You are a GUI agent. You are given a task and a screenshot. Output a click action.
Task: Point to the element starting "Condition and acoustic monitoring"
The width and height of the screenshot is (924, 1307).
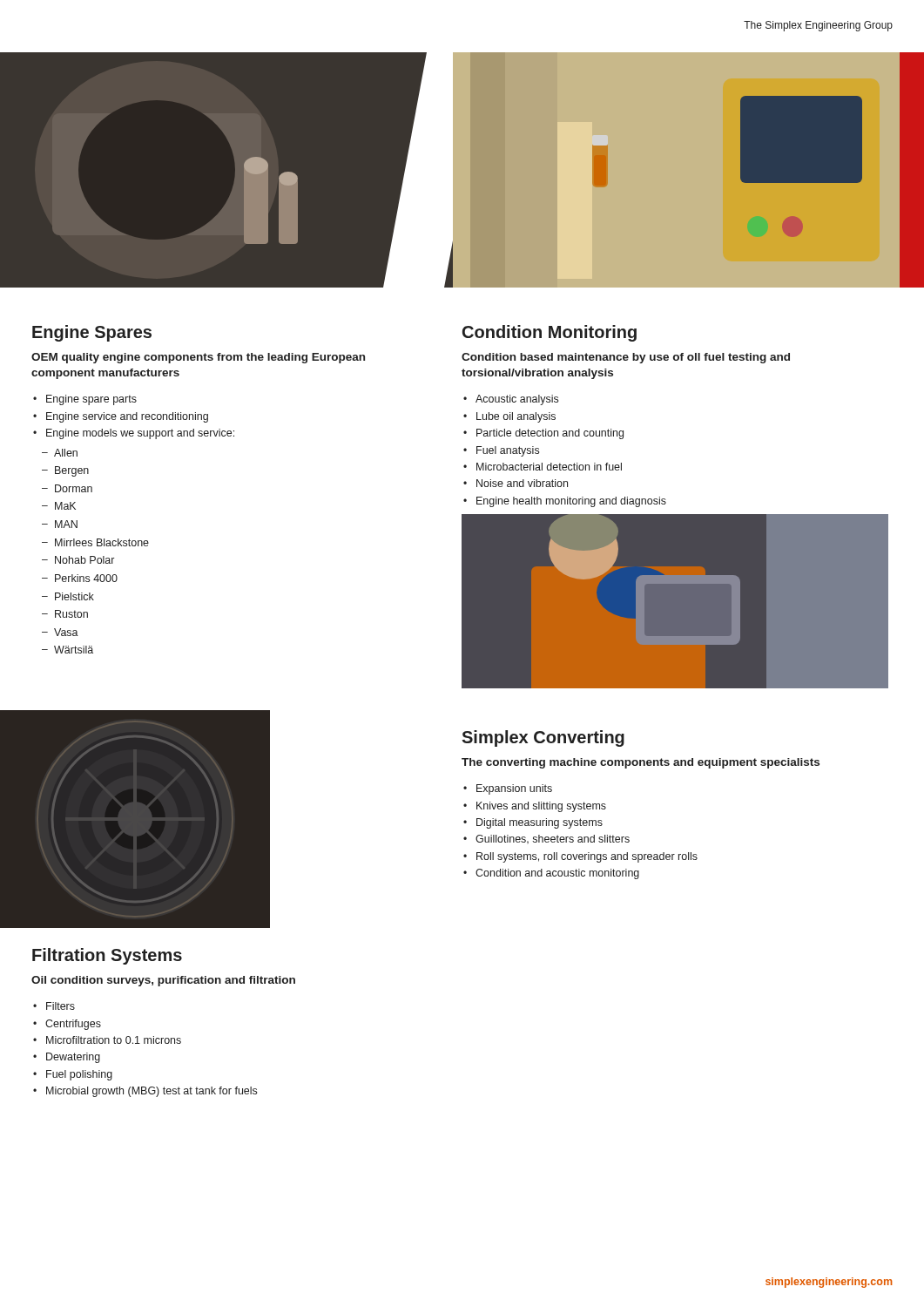click(x=557, y=873)
